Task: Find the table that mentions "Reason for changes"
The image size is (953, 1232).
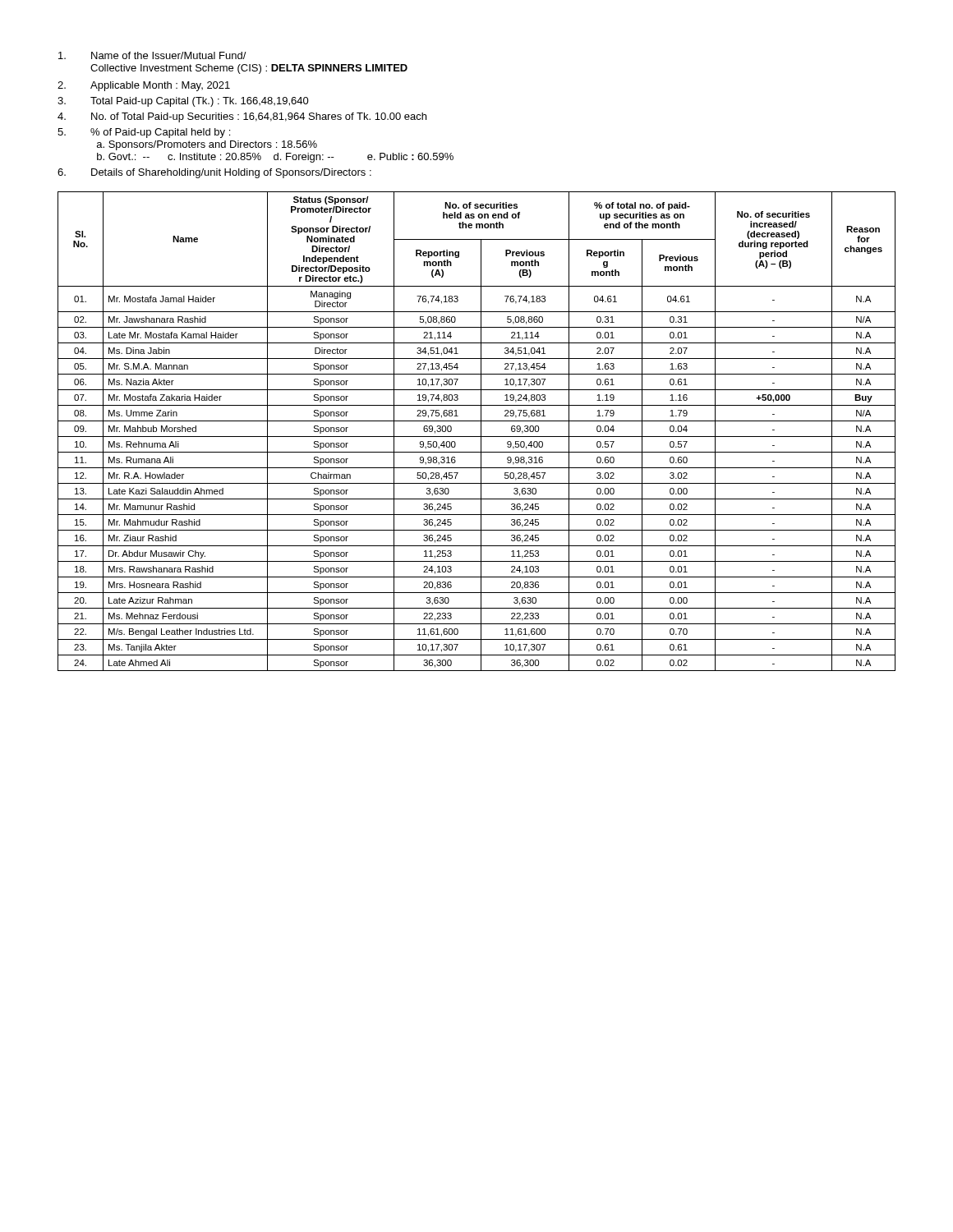Action: [x=476, y=431]
